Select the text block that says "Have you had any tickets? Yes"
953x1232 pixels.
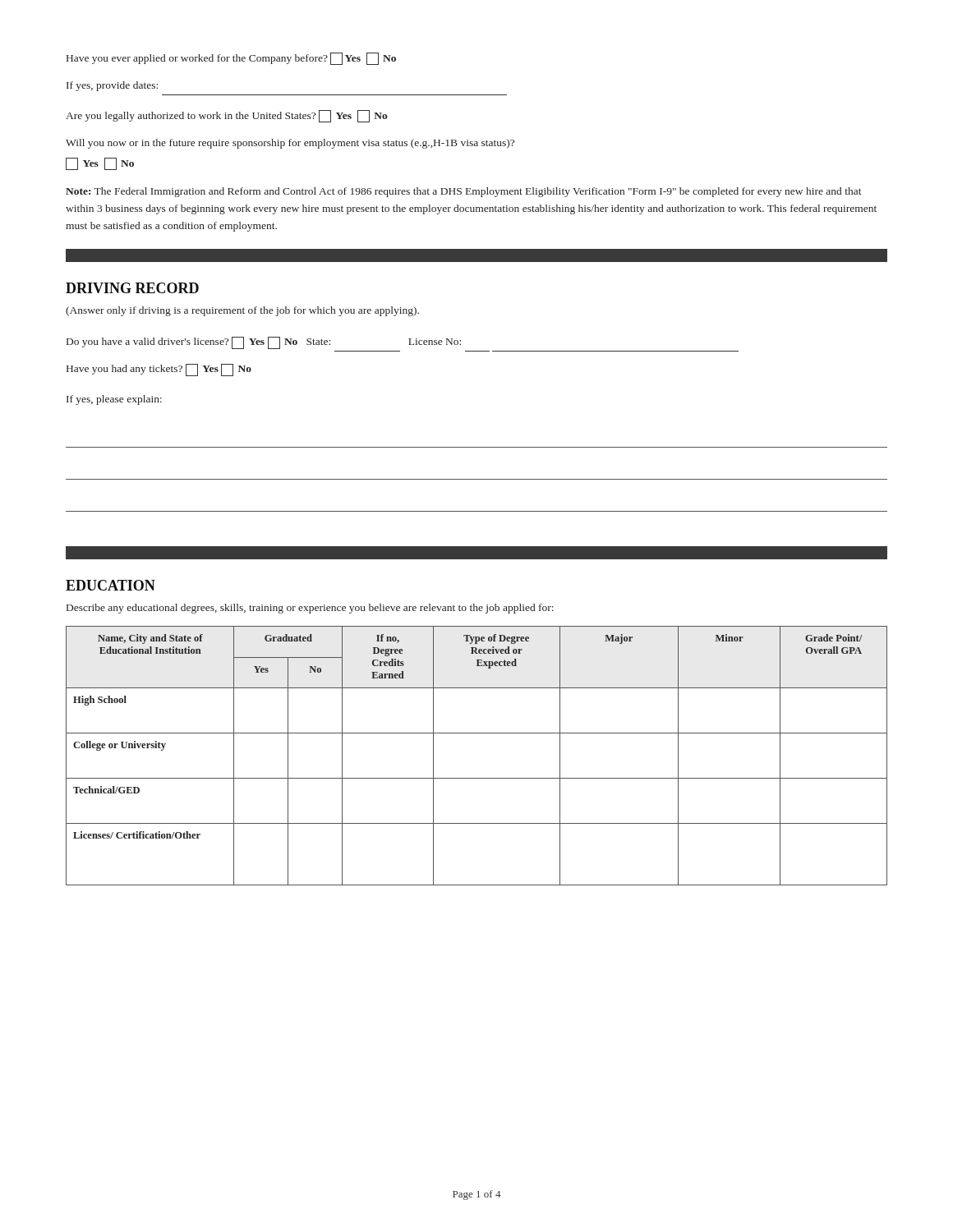coord(159,369)
